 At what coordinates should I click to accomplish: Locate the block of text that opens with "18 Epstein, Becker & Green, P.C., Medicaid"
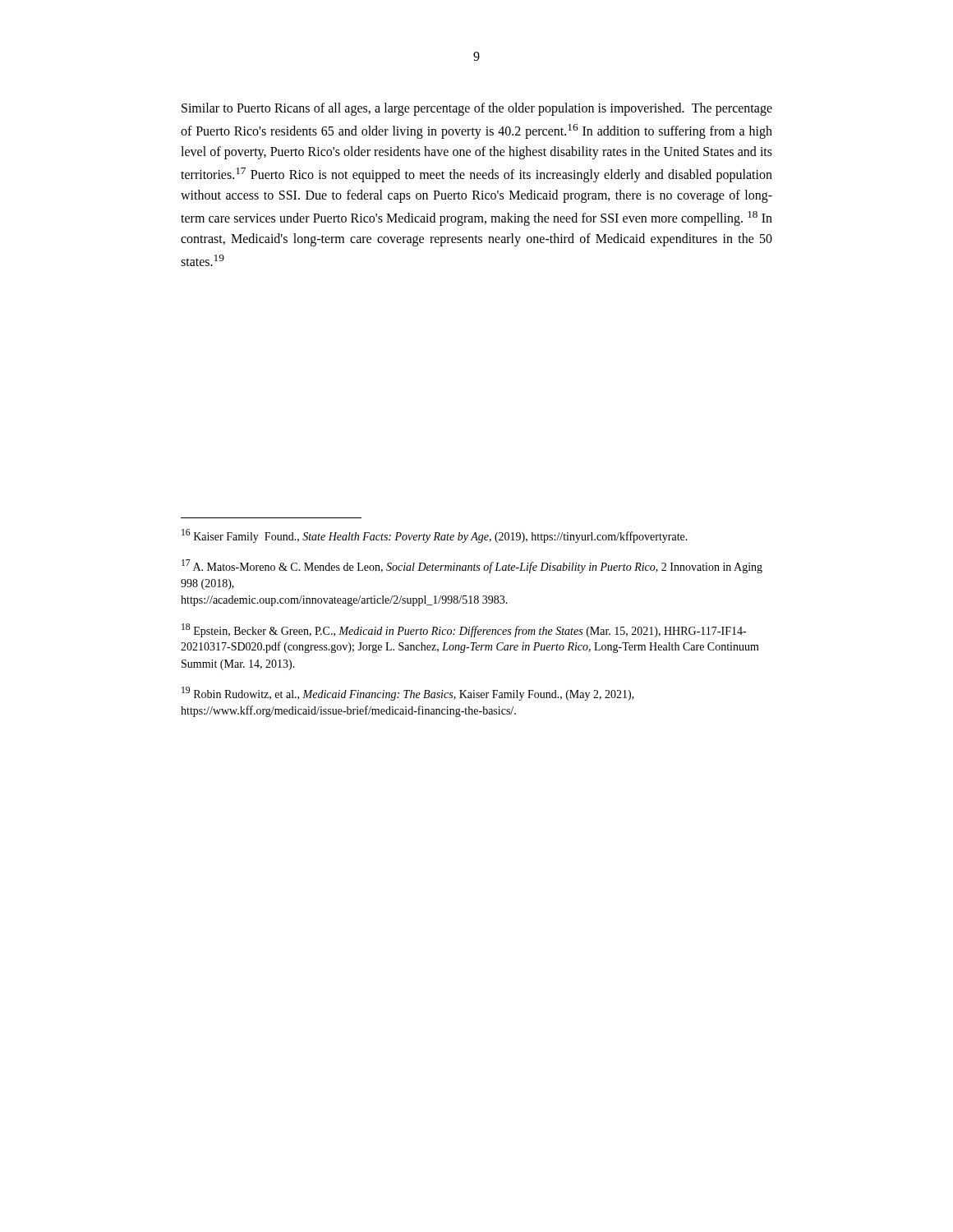[470, 646]
